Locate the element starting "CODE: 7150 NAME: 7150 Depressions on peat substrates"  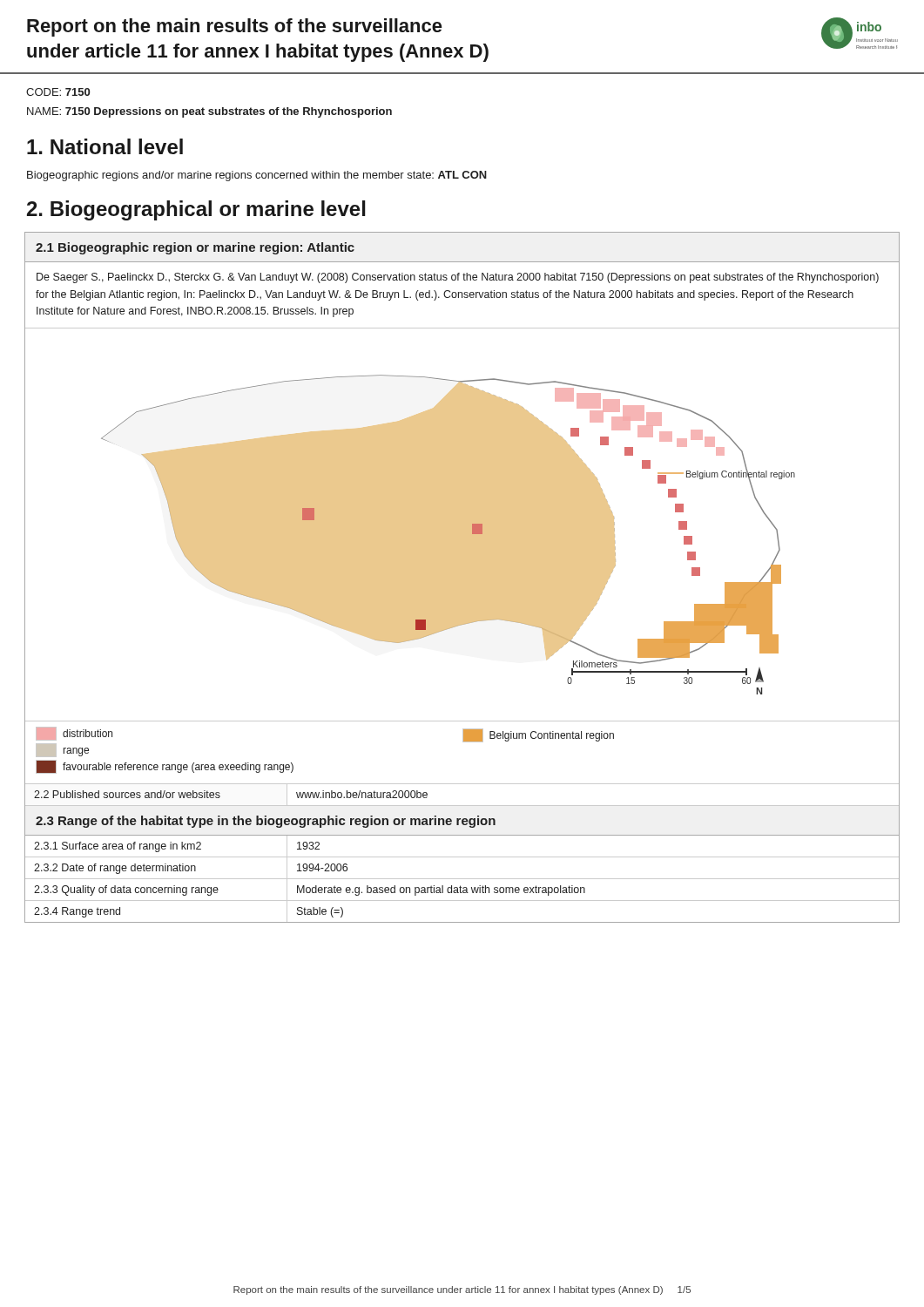point(209,102)
